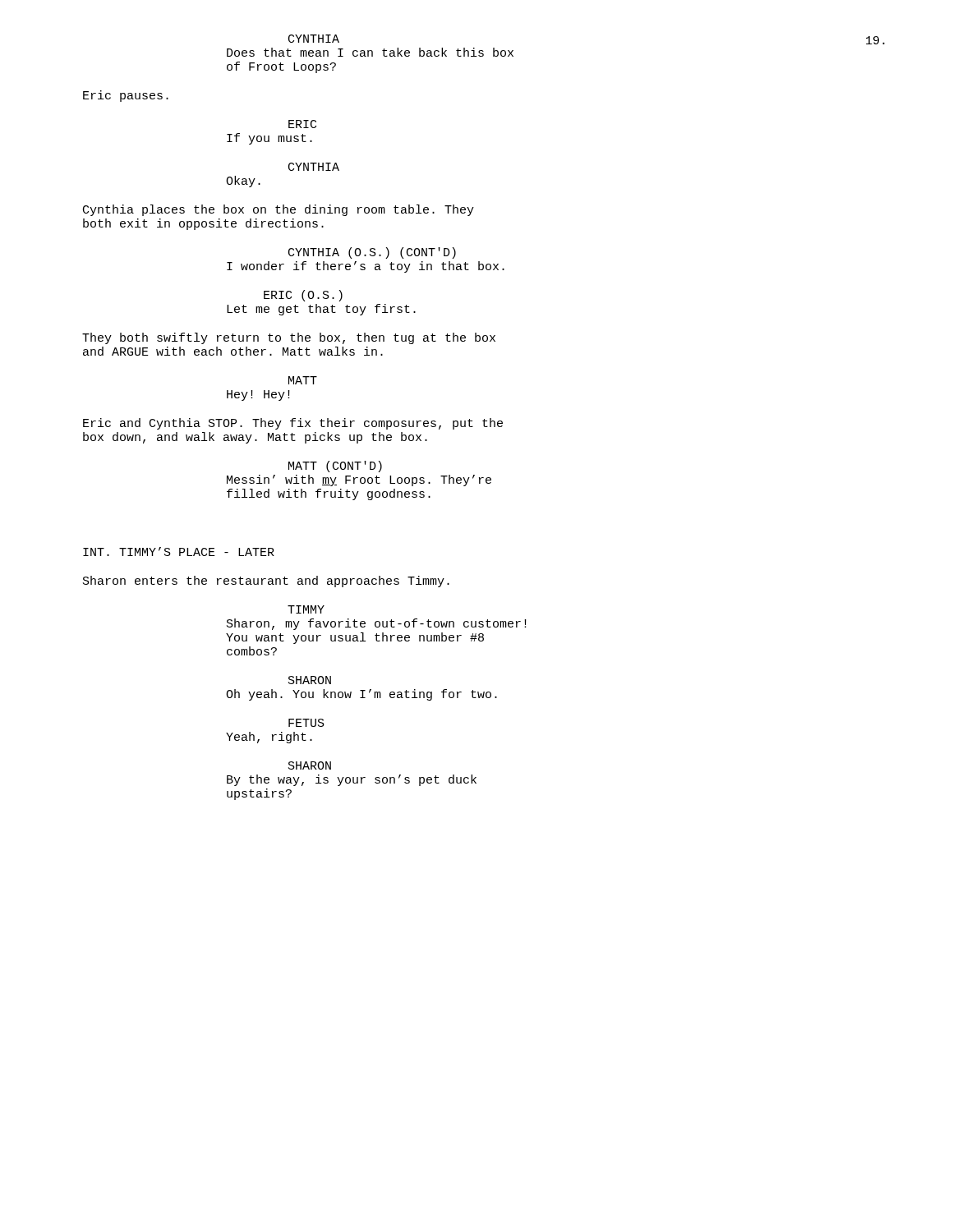Navigate to the block starting "SHARON By the way, is"
953x1232 pixels.
coord(310,765)
